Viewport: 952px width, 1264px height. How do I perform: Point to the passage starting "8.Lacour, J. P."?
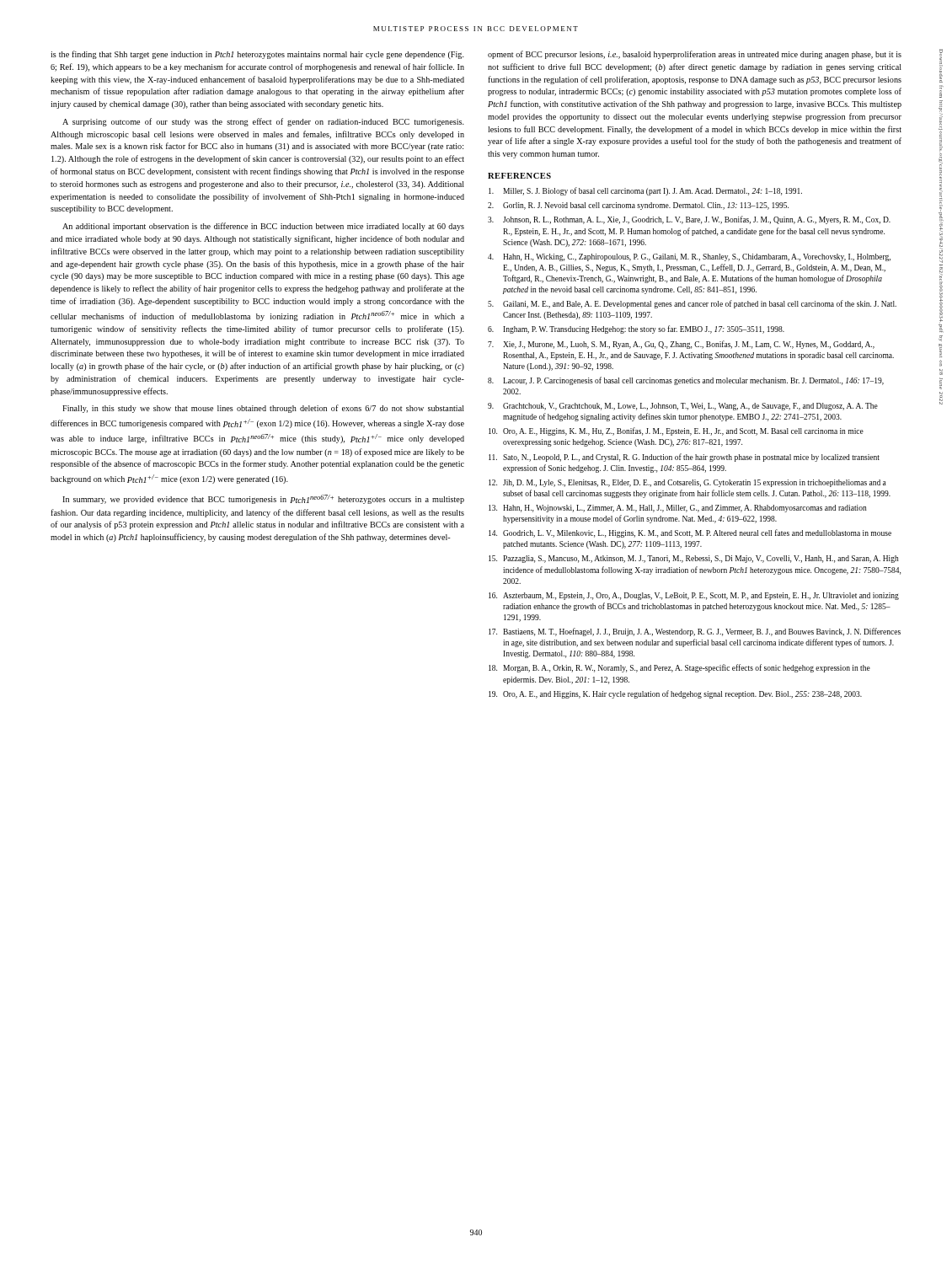coord(695,387)
